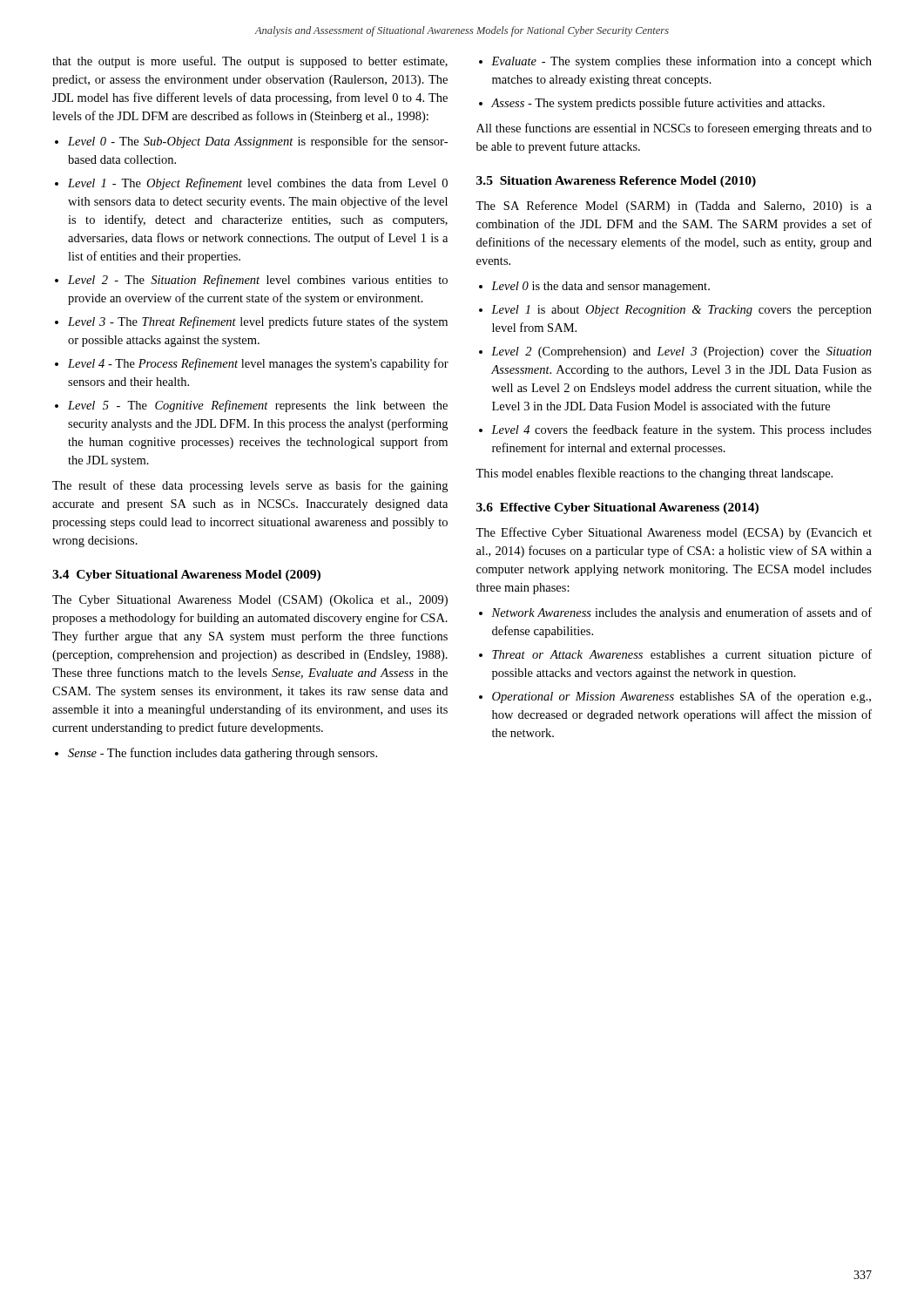Find the block starting "Level 2 - The Situation Refinement level"
This screenshot has height=1307, width=924.
[x=258, y=289]
